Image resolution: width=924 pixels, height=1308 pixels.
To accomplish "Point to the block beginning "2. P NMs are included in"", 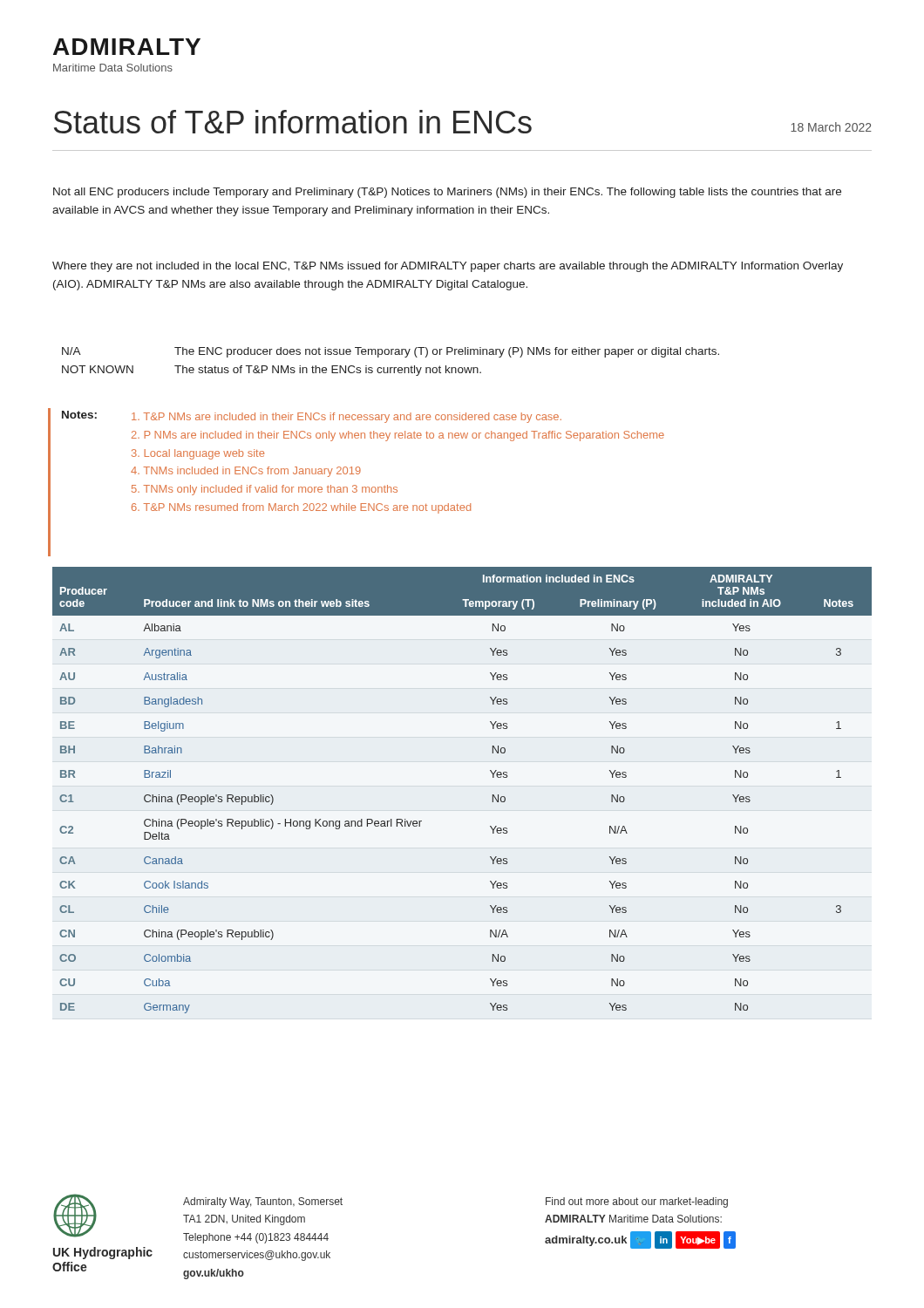I will coord(398,435).
